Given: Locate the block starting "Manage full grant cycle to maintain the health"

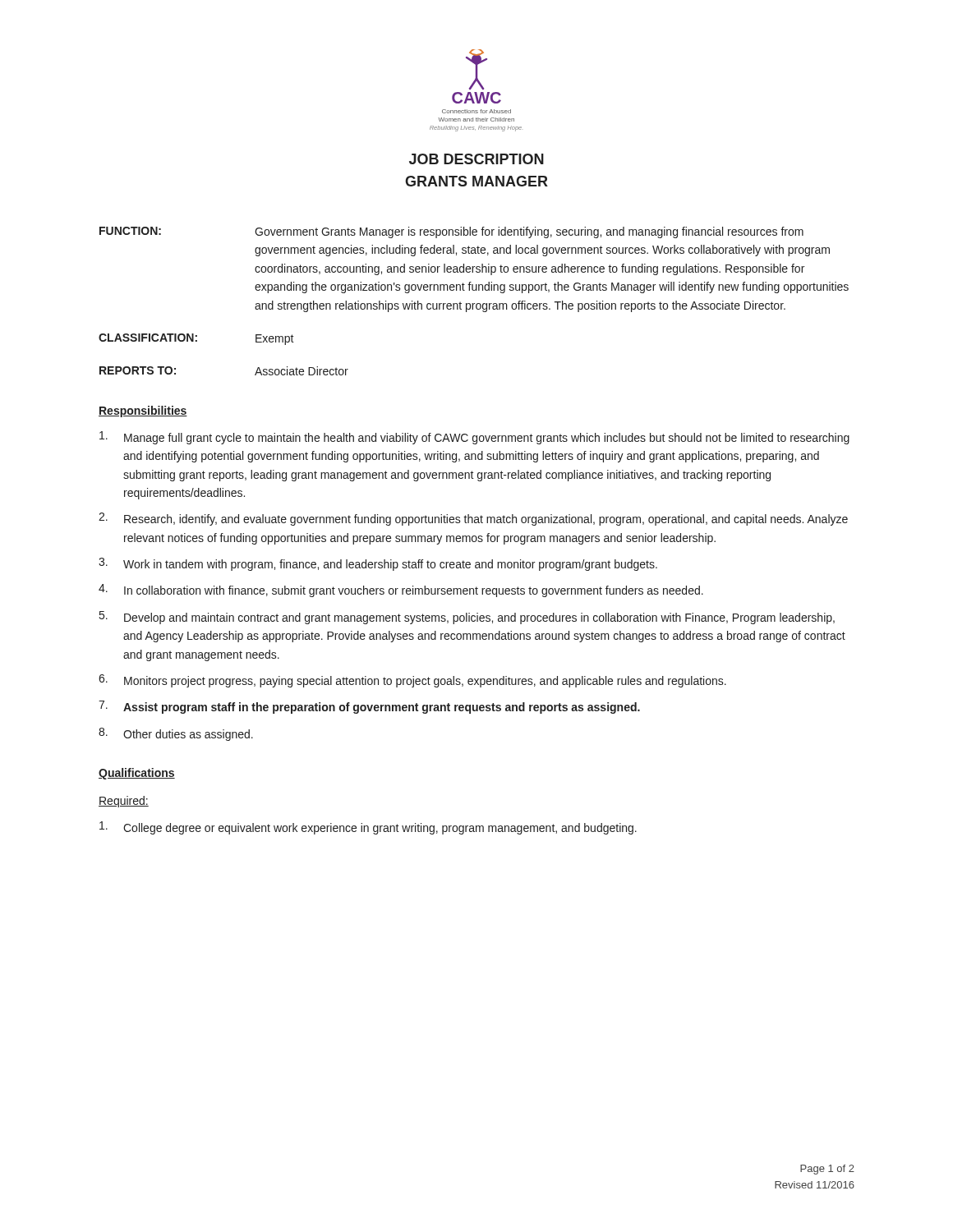Looking at the screenshot, I should pos(476,465).
